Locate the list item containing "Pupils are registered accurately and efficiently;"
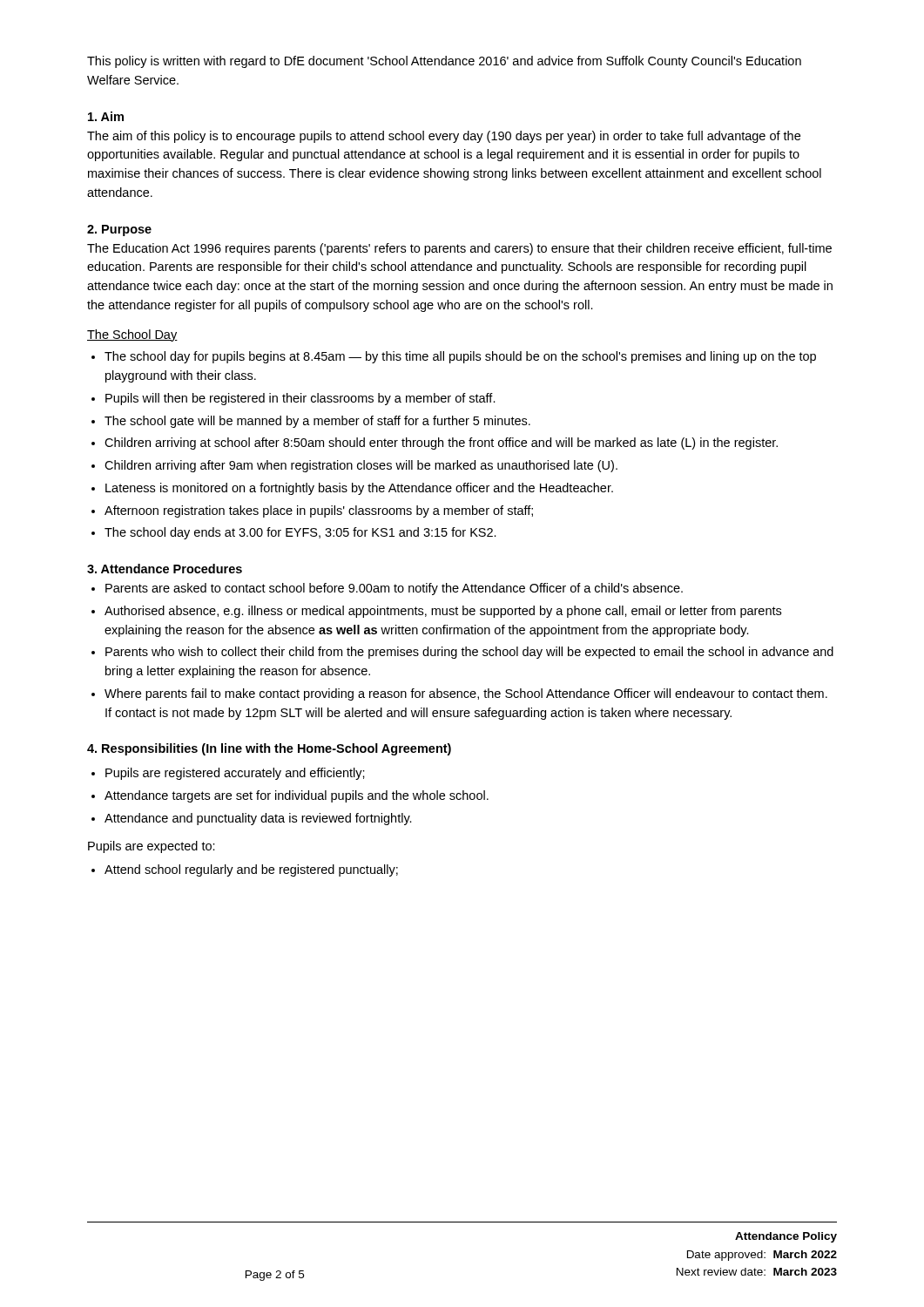Image resolution: width=924 pixels, height=1307 pixels. coord(235,773)
